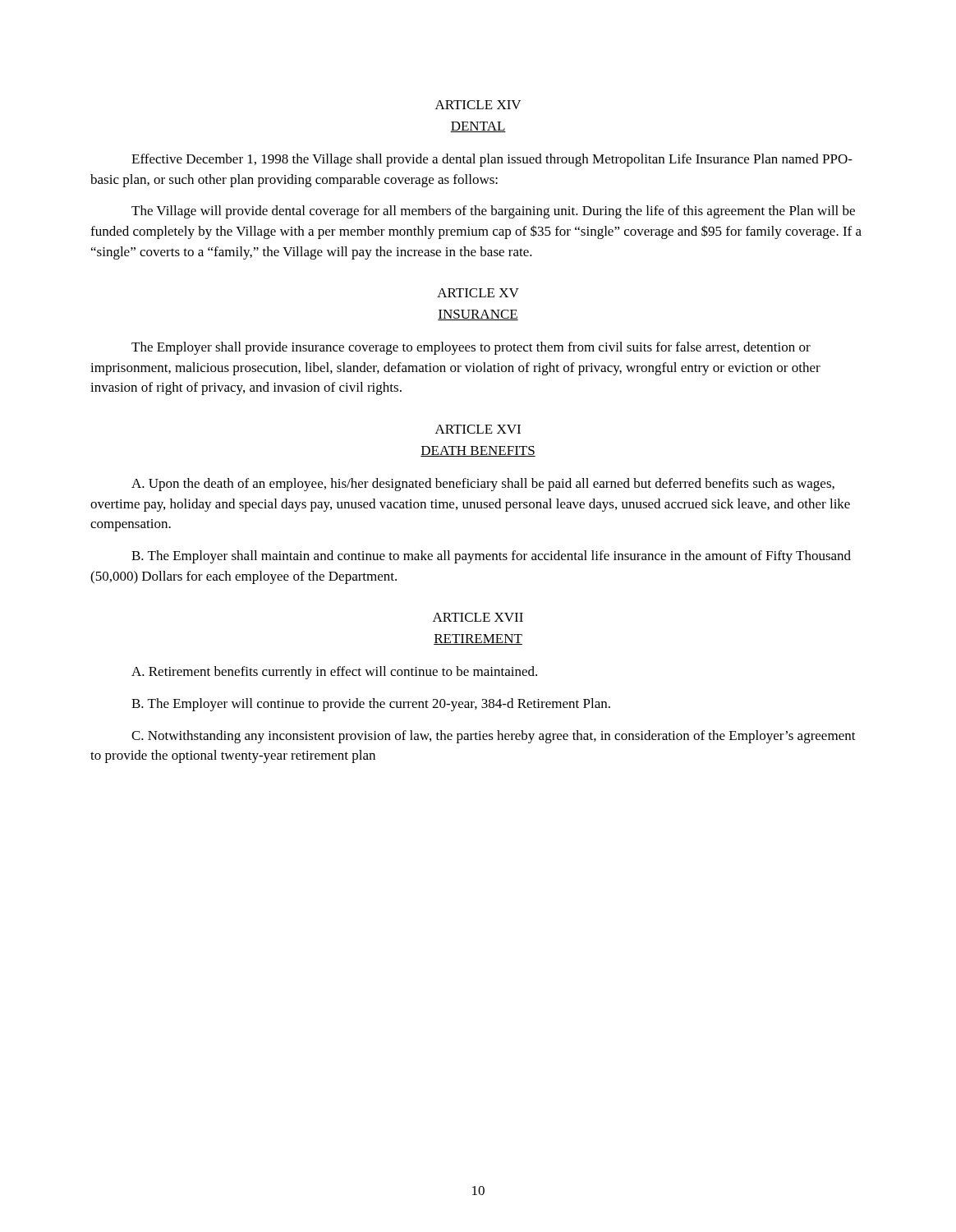Locate the section header that reads "ARTICLE XVI"
Image resolution: width=956 pixels, height=1232 pixels.
[x=478, y=429]
